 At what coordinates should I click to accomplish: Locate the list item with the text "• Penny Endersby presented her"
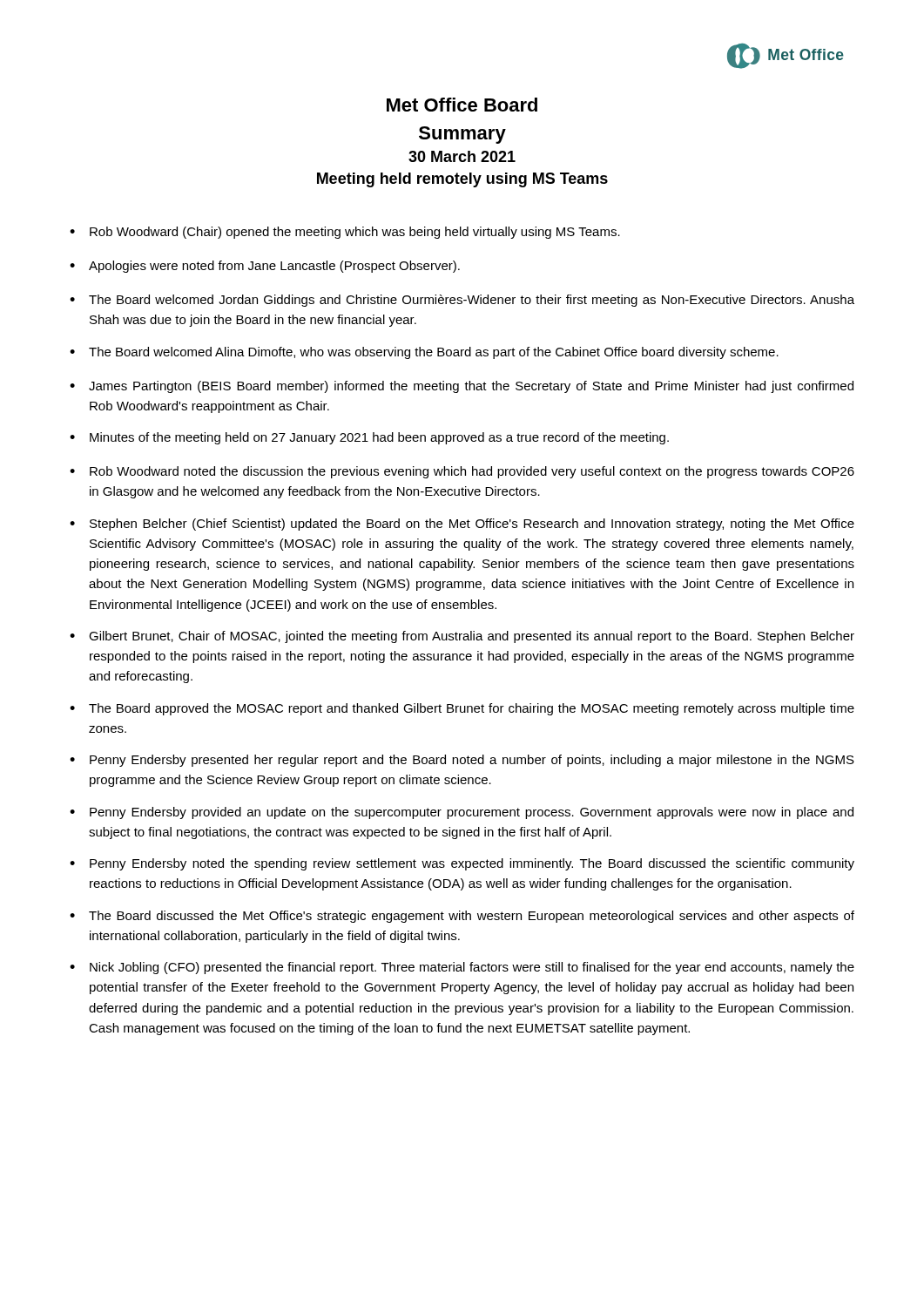[x=462, y=770]
